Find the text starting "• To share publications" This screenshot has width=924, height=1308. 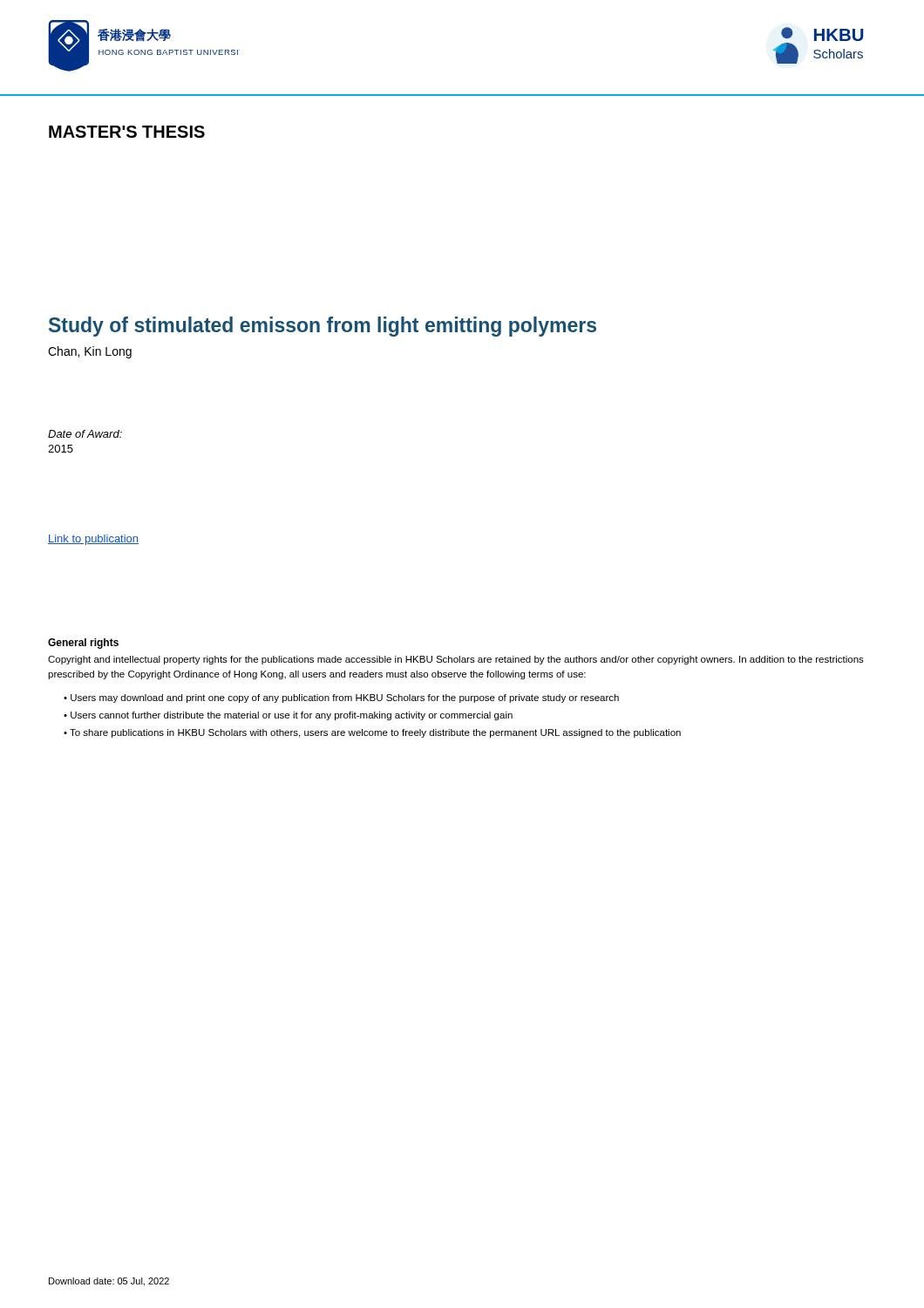(372, 733)
